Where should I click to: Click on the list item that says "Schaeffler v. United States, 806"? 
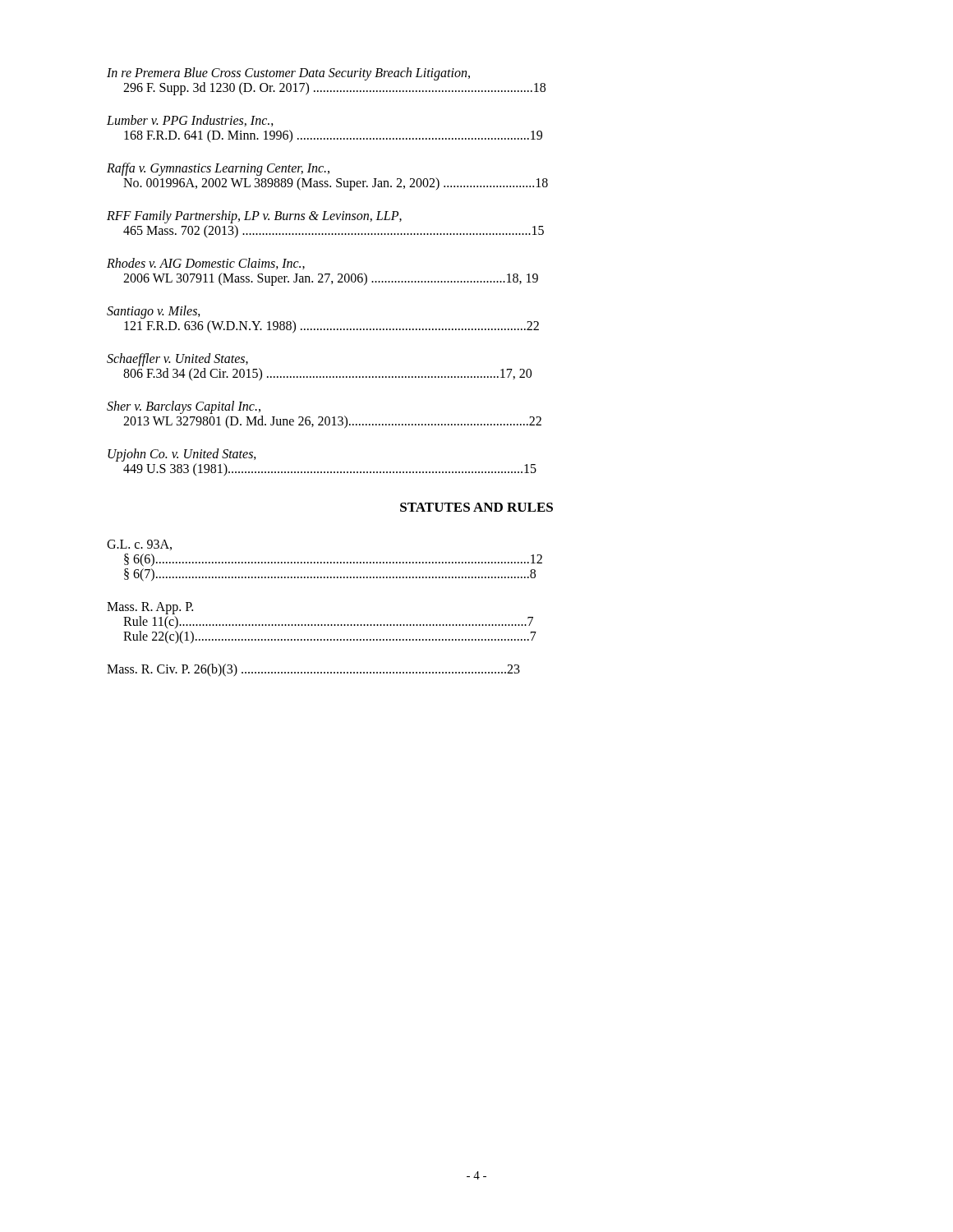pyautogui.click(x=476, y=366)
